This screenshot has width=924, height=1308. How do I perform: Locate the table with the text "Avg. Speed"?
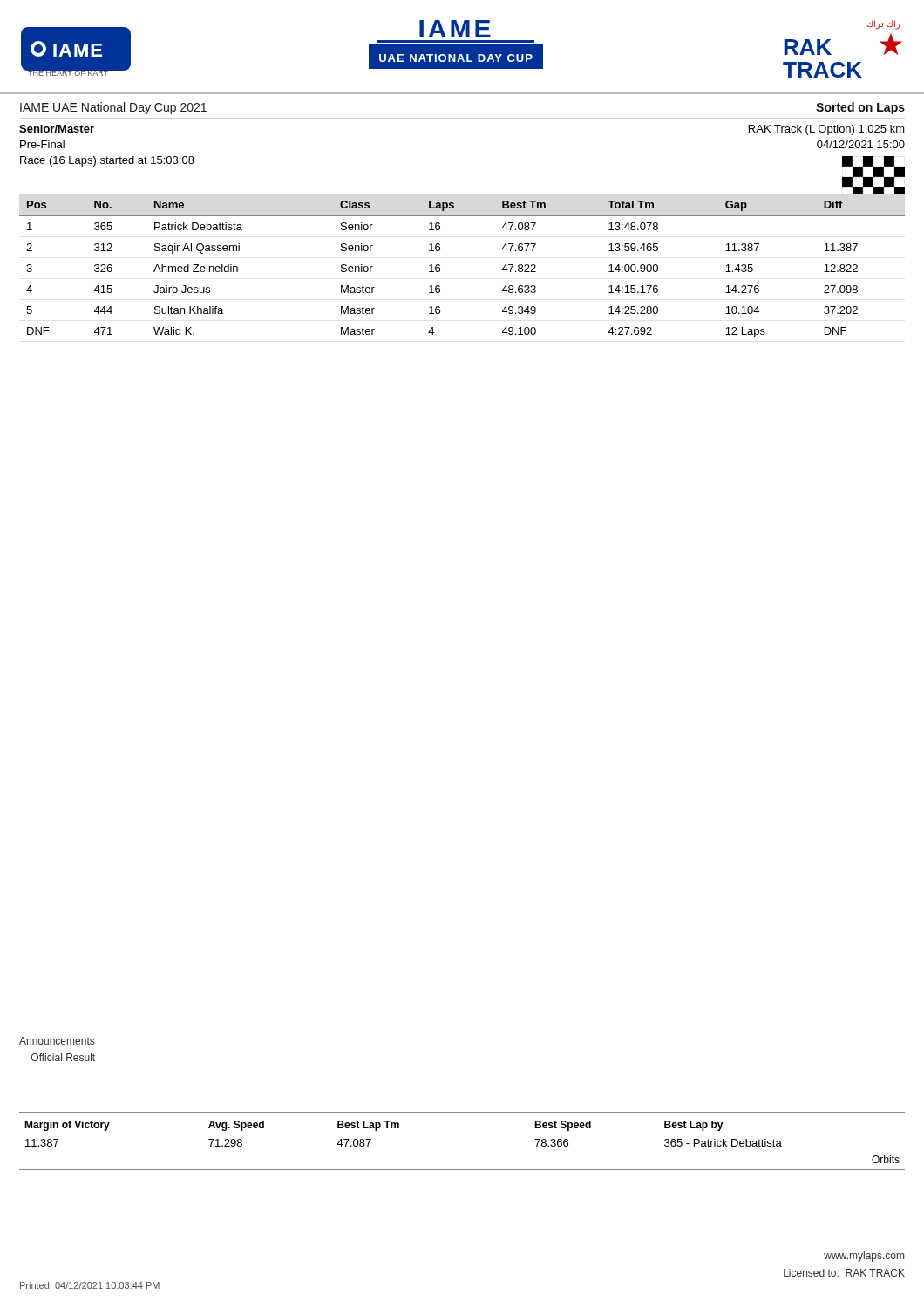point(462,1141)
